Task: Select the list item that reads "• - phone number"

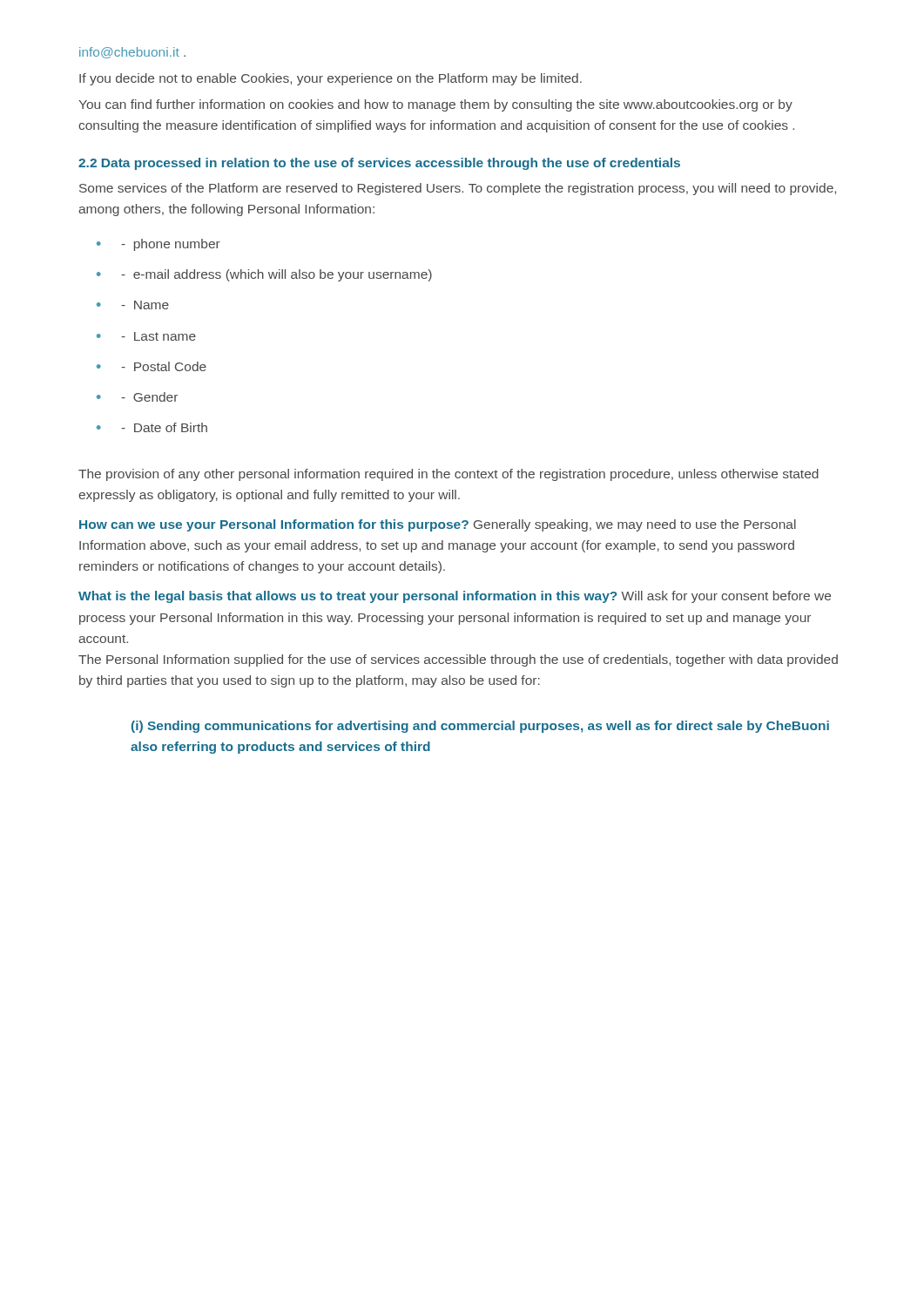Action: click(x=158, y=245)
